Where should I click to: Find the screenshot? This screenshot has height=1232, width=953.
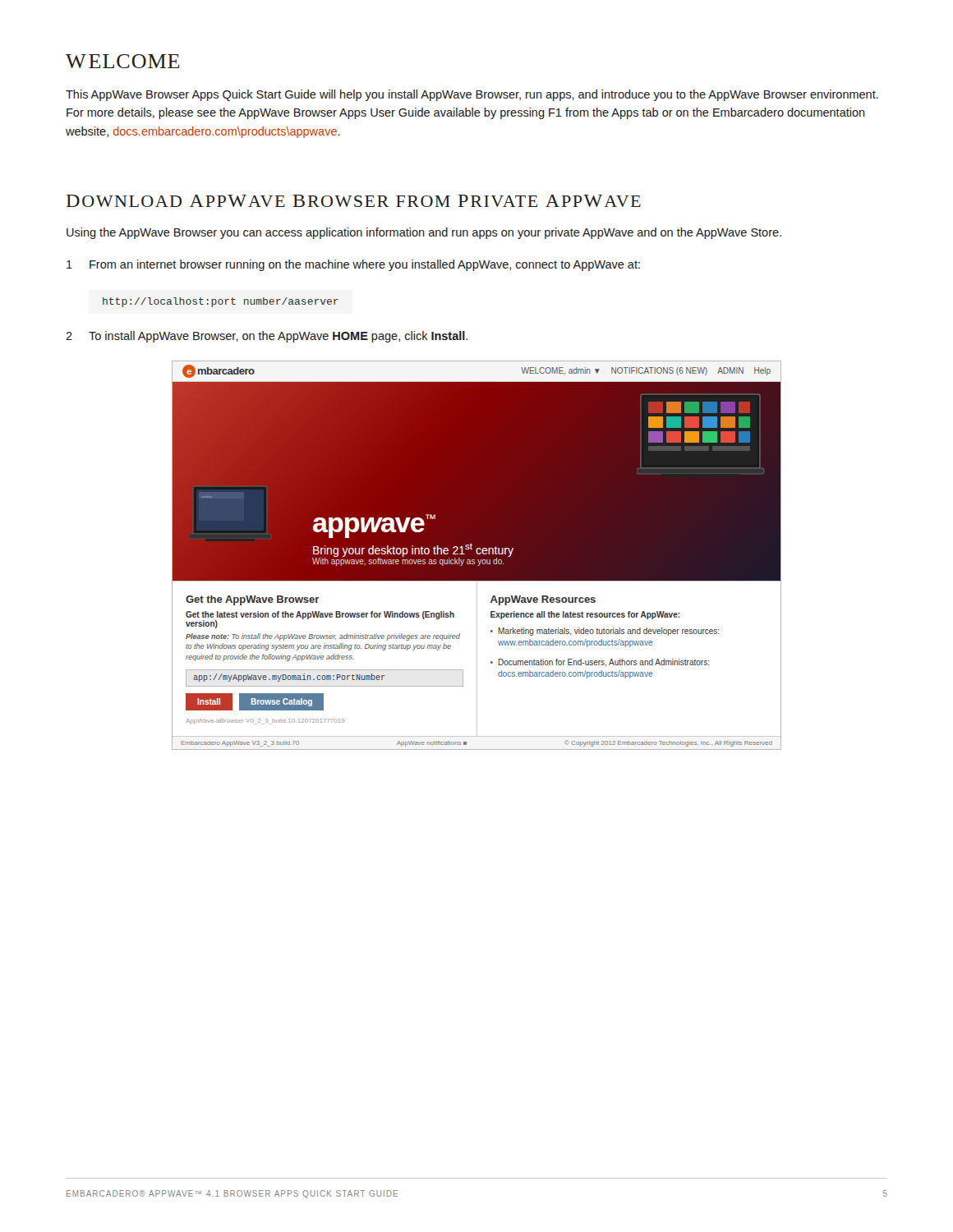point(476,555)
